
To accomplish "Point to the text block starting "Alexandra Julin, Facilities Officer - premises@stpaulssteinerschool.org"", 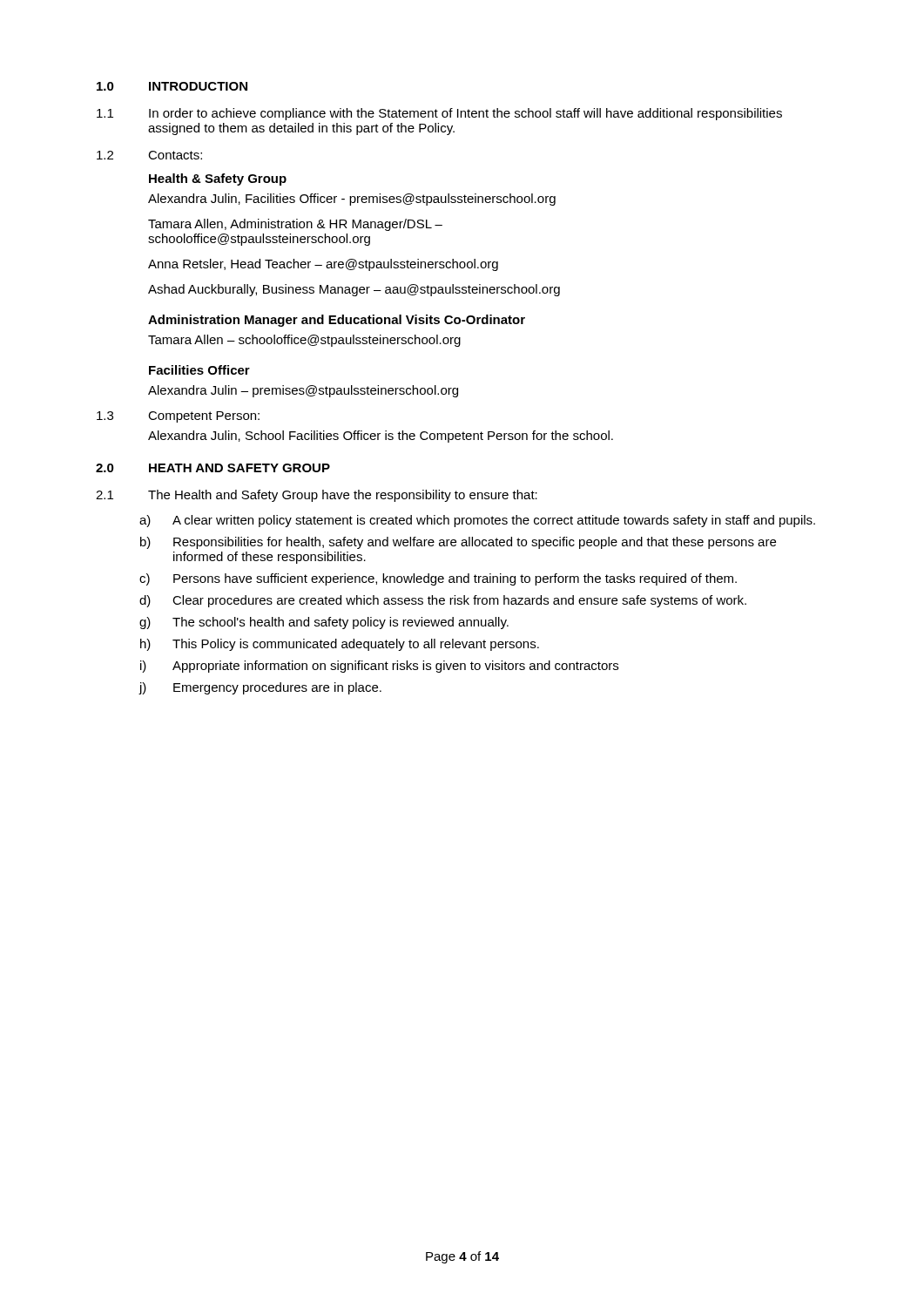I will [x=352, y=198].
